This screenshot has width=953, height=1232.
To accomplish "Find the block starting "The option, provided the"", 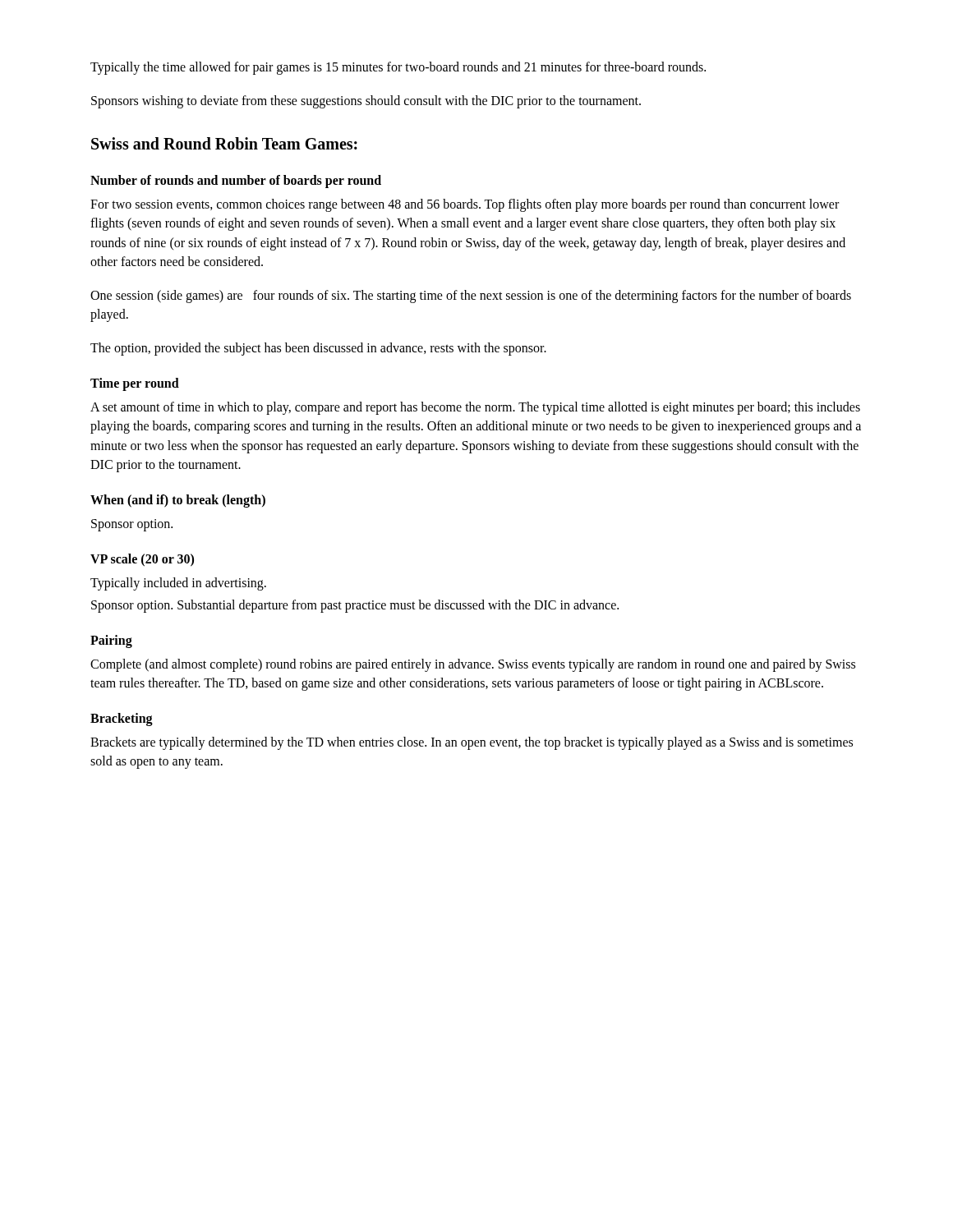I will click(x=319, y=348).
